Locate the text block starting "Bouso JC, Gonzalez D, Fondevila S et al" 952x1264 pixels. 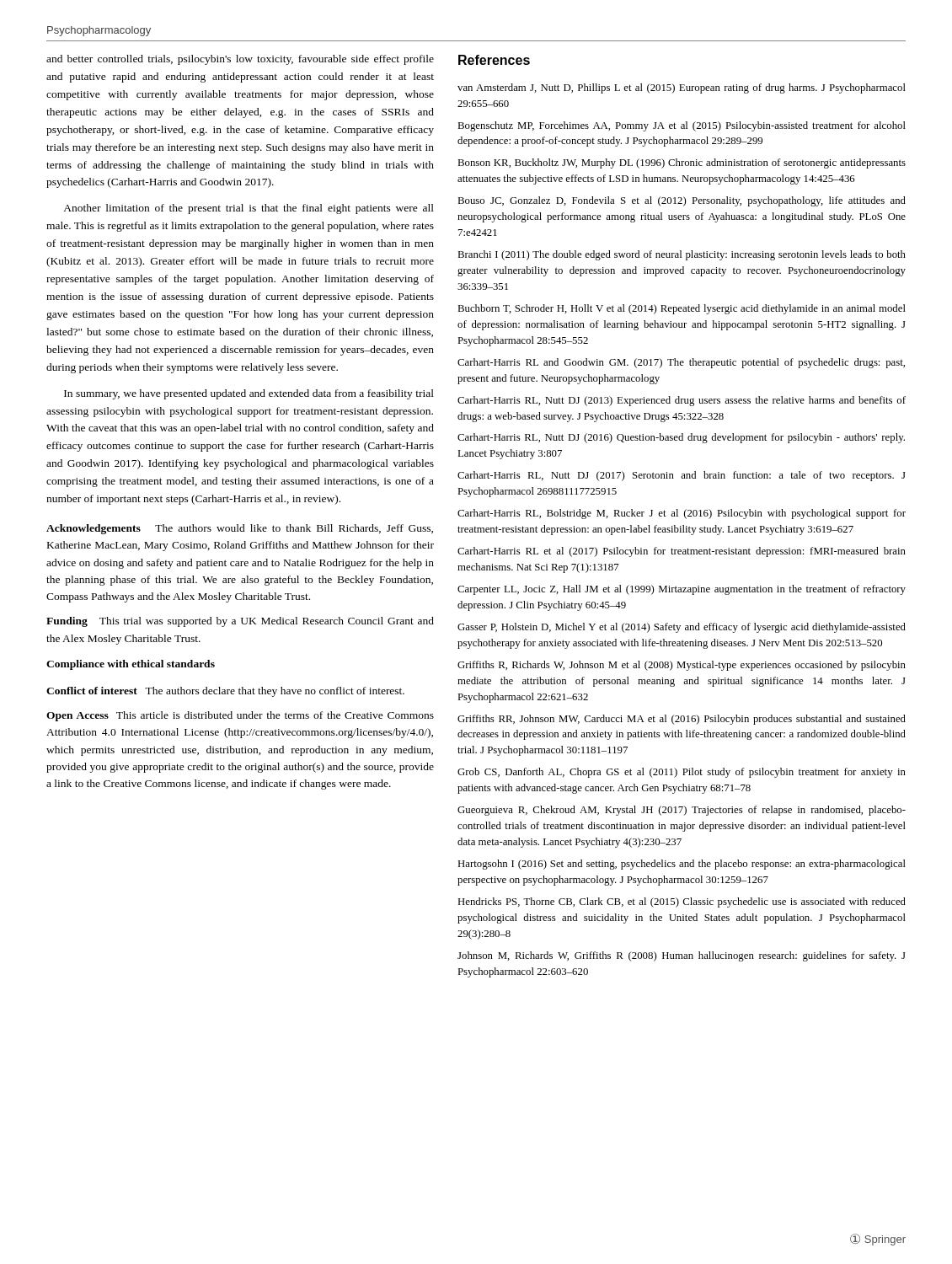[682, 217]
